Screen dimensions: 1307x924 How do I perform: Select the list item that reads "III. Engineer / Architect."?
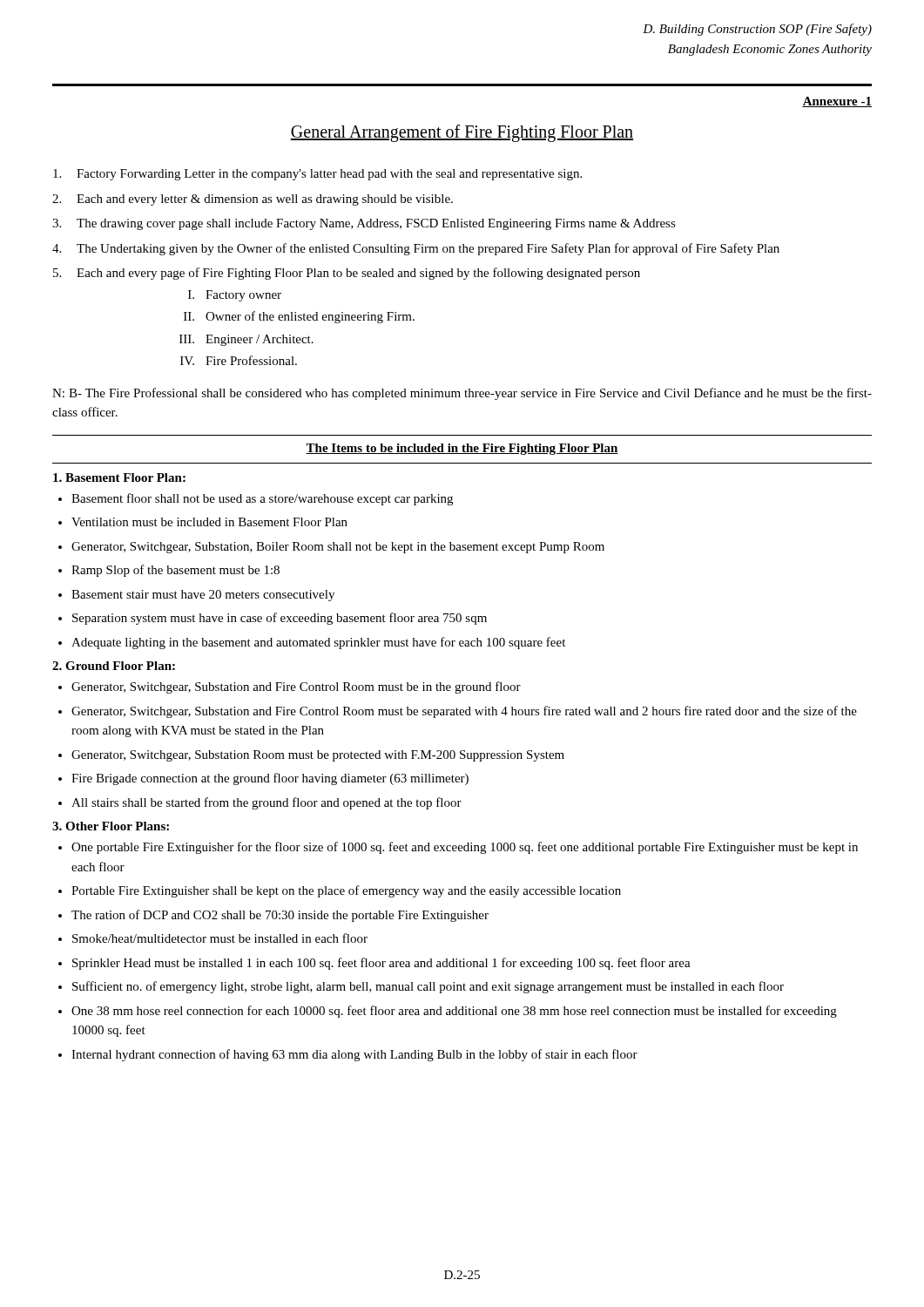pyautogui.click(x=235, y=339)
